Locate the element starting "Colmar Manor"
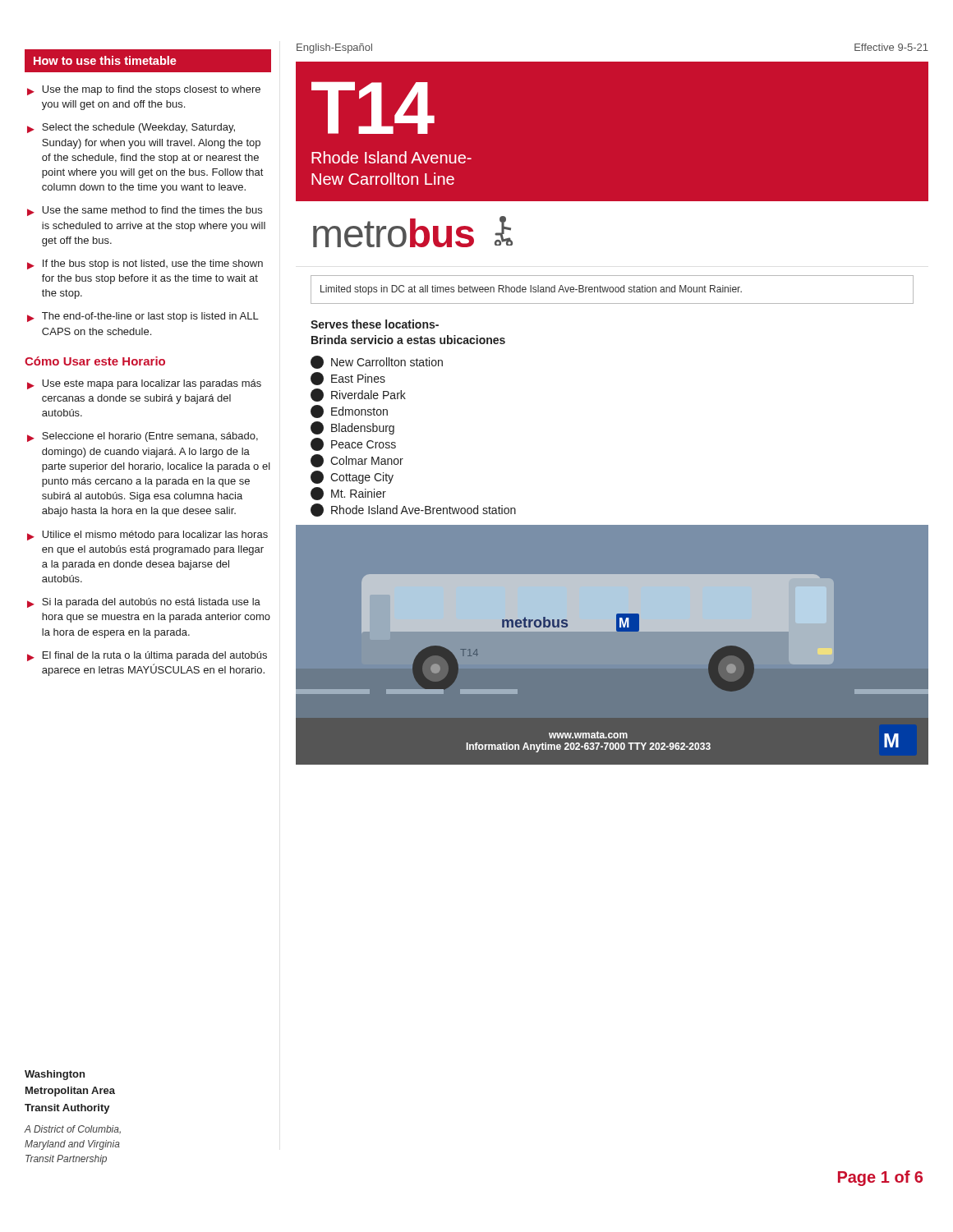 pos(357,461)
